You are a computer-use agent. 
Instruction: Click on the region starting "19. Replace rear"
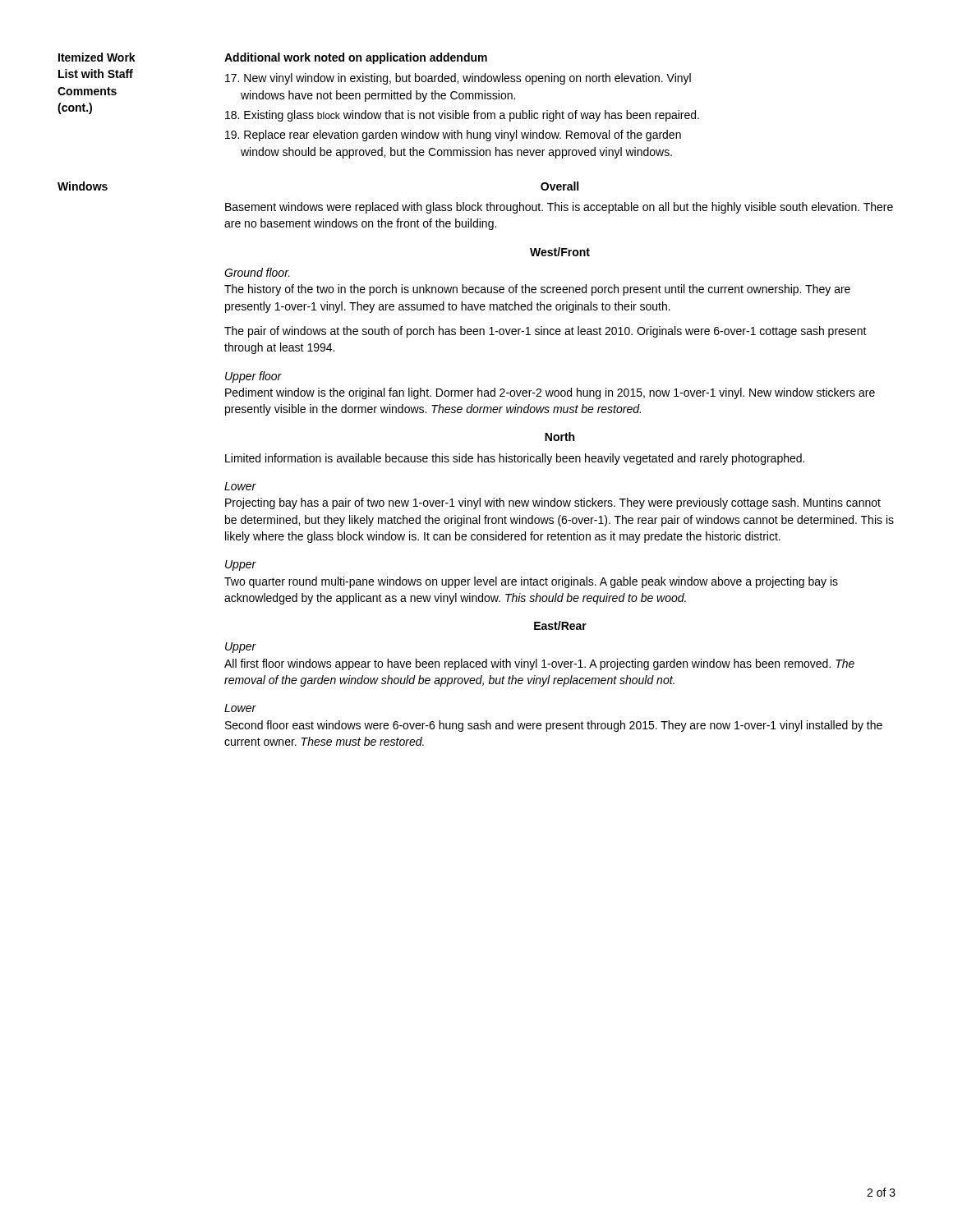(x=453, y=143)
